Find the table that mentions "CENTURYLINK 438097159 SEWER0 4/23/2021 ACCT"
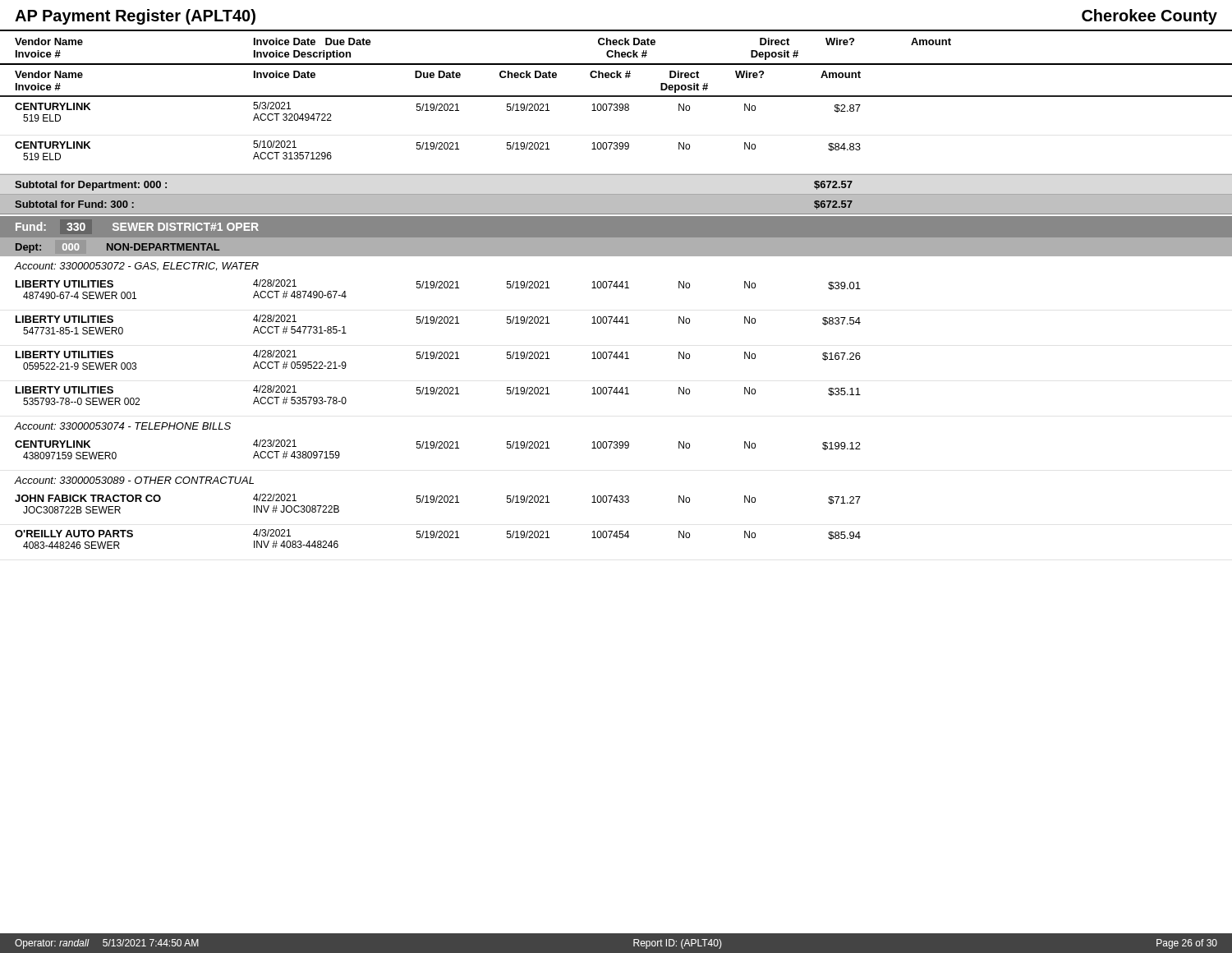 [x=616, y=453]
